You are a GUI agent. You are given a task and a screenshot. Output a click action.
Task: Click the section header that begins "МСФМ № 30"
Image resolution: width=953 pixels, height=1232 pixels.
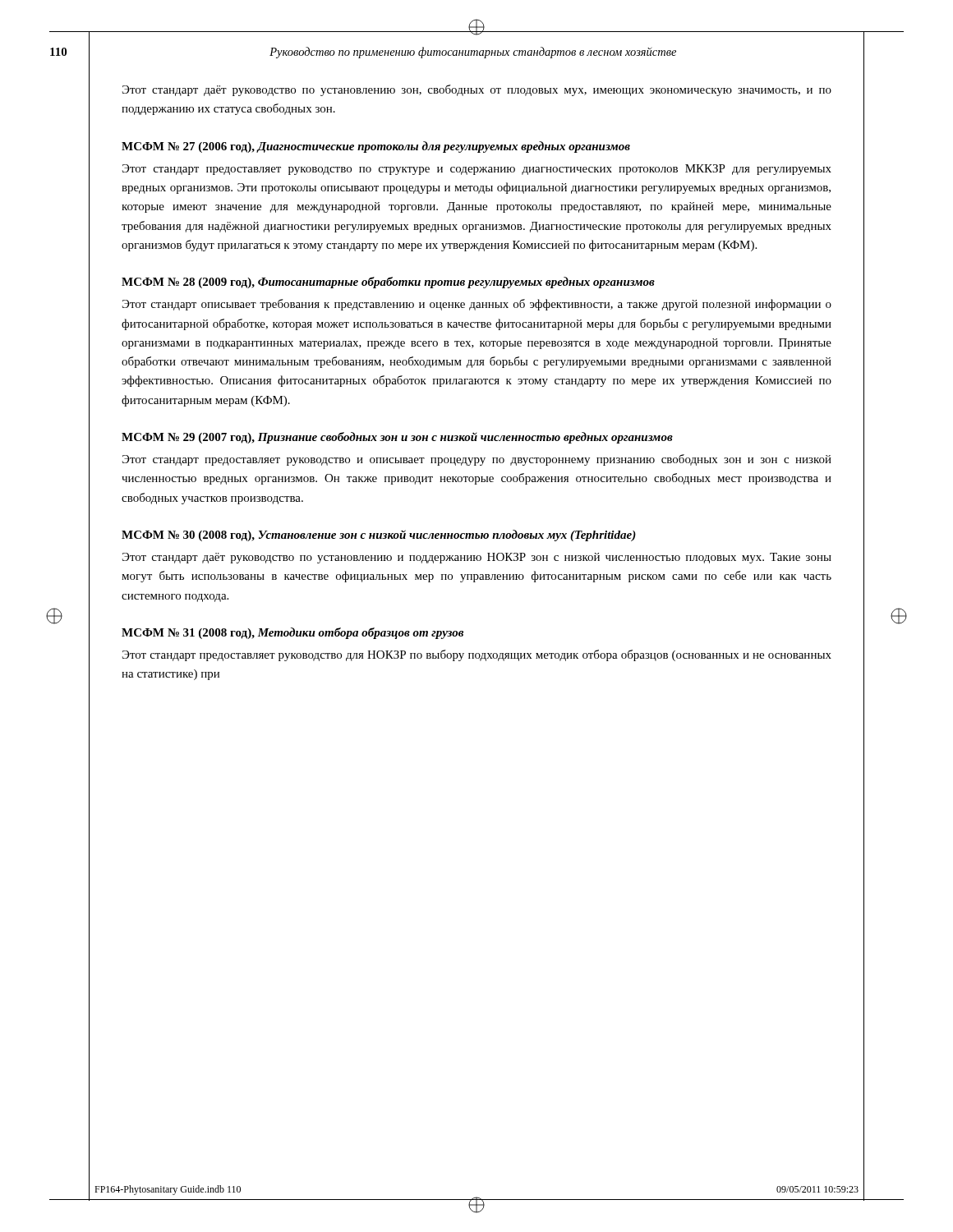click(x=379, y=535)
